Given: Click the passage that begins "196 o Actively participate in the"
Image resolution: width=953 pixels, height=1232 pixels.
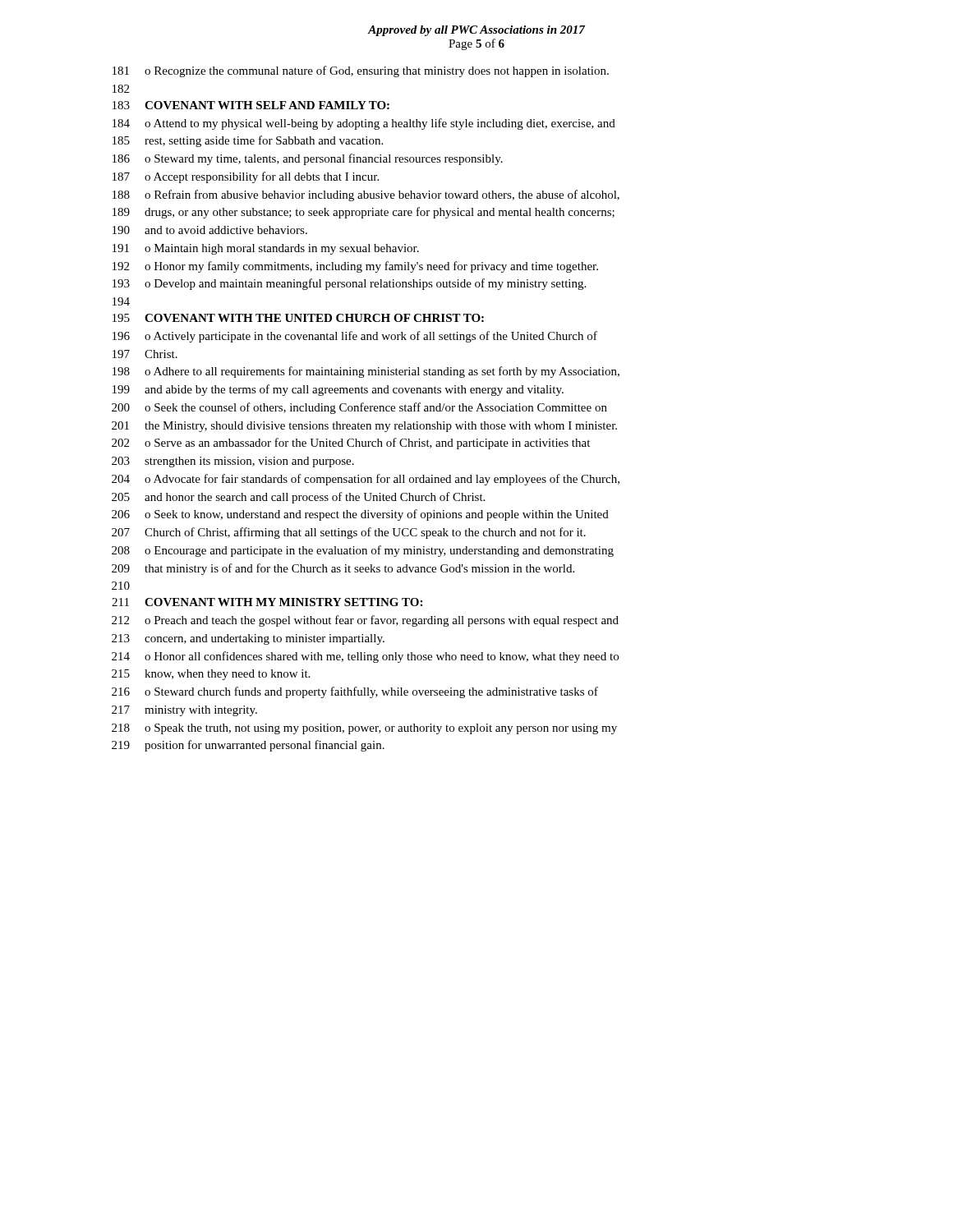Looking at the screenshot, I should coord(344,336).
